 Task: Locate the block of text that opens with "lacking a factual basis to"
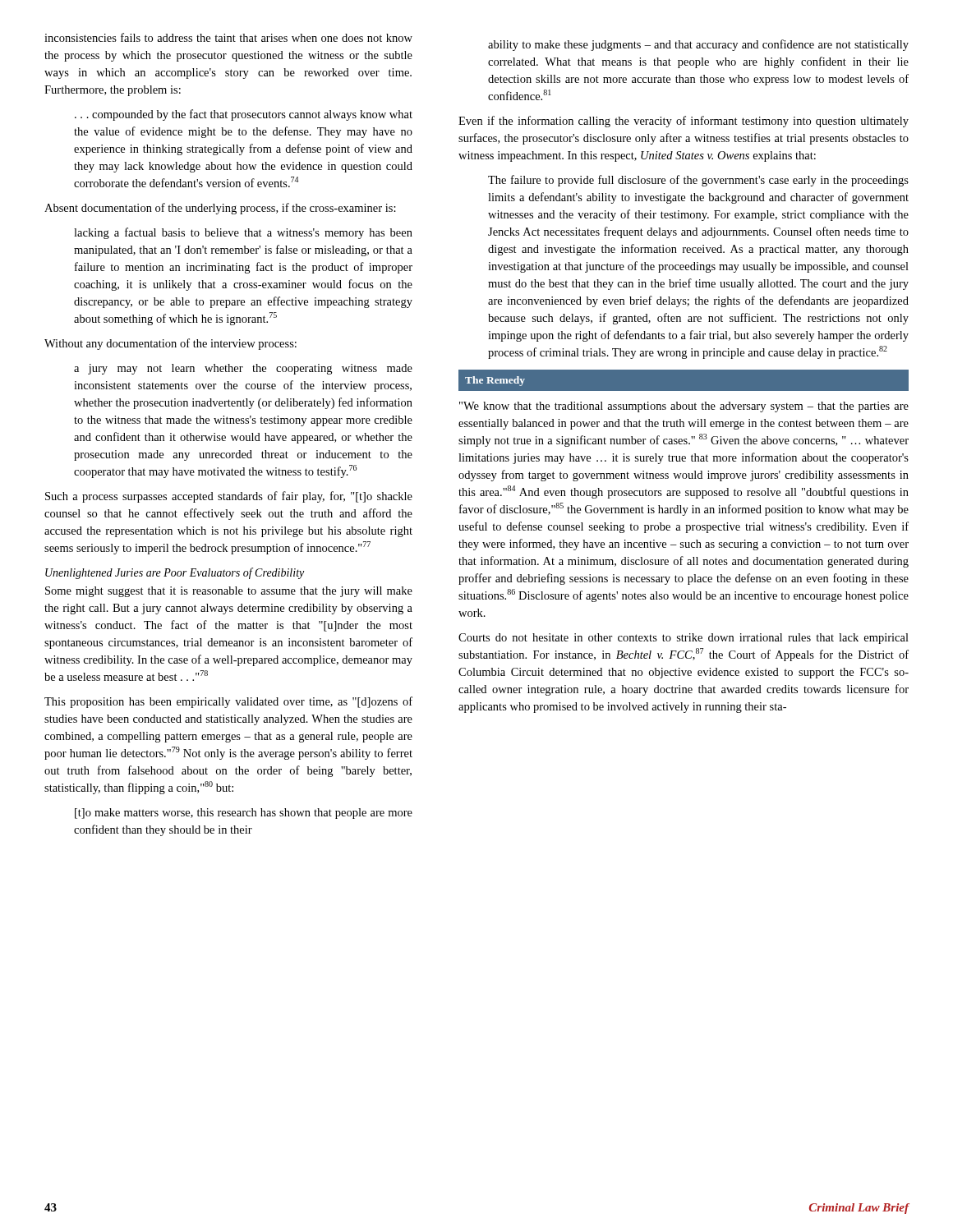coord(243,276)
